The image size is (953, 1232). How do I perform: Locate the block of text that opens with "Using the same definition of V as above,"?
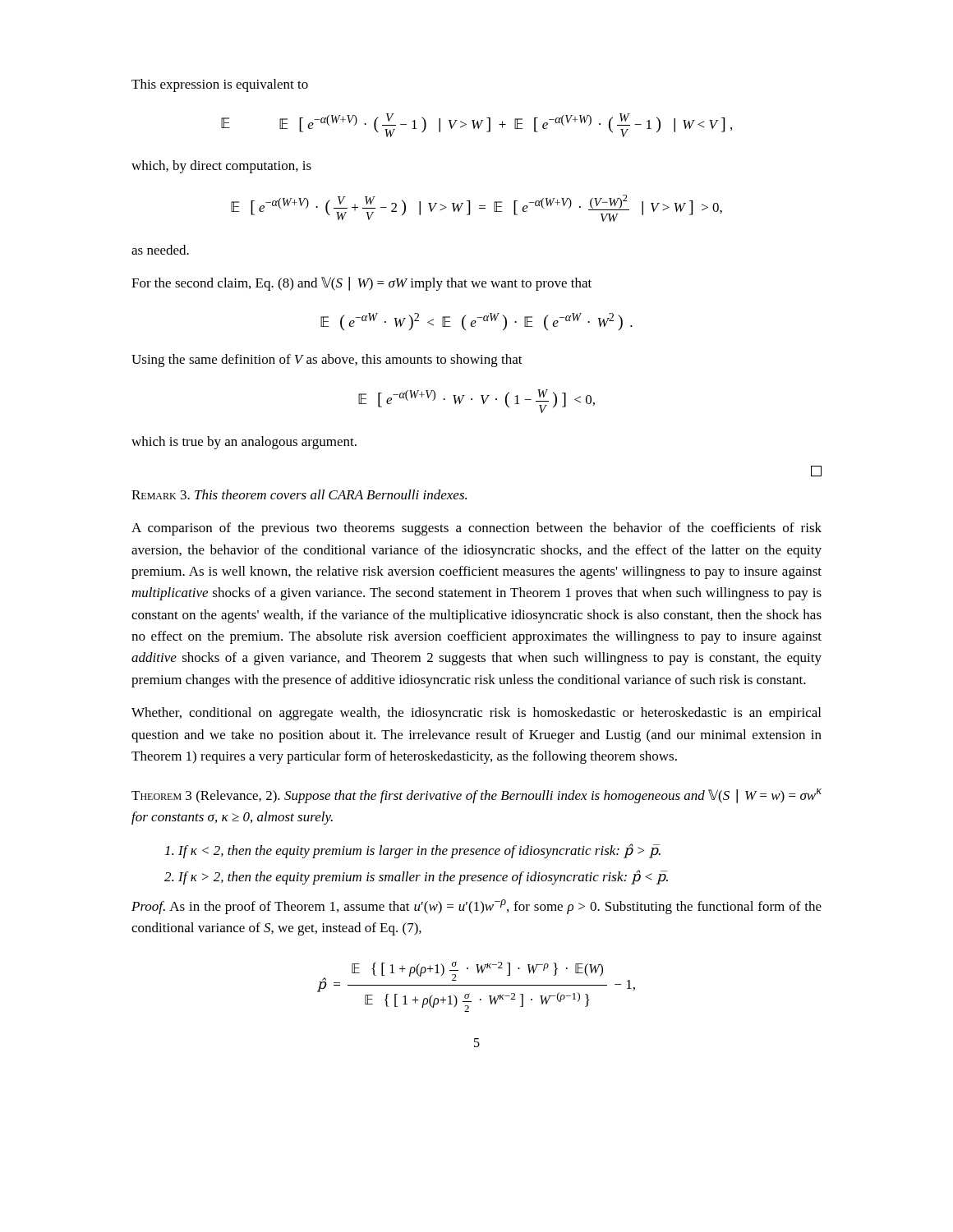tap(476, 360)
